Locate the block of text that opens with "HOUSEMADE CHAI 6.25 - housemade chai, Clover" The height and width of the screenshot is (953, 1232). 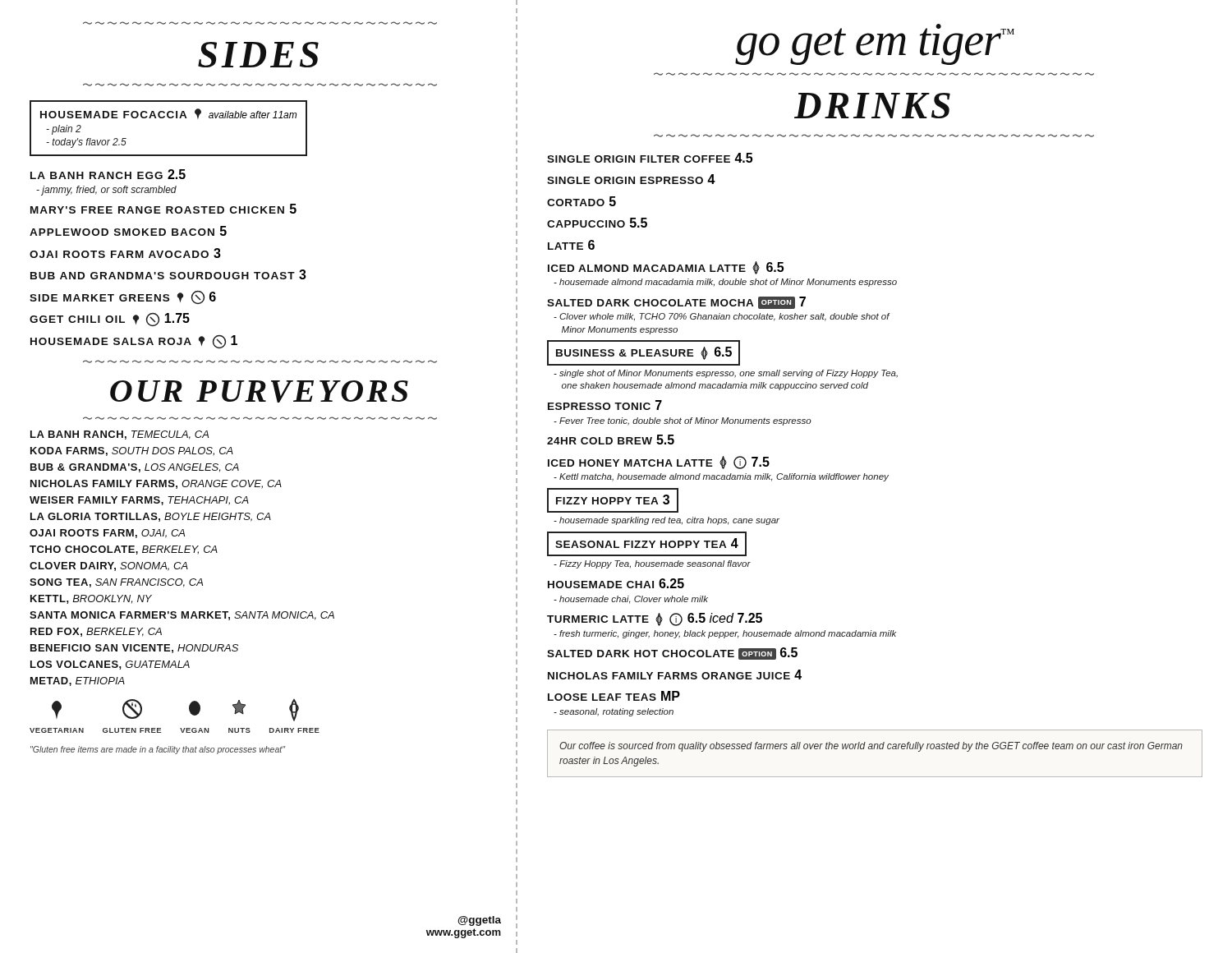pyautogui.click(x=616, y=583)
